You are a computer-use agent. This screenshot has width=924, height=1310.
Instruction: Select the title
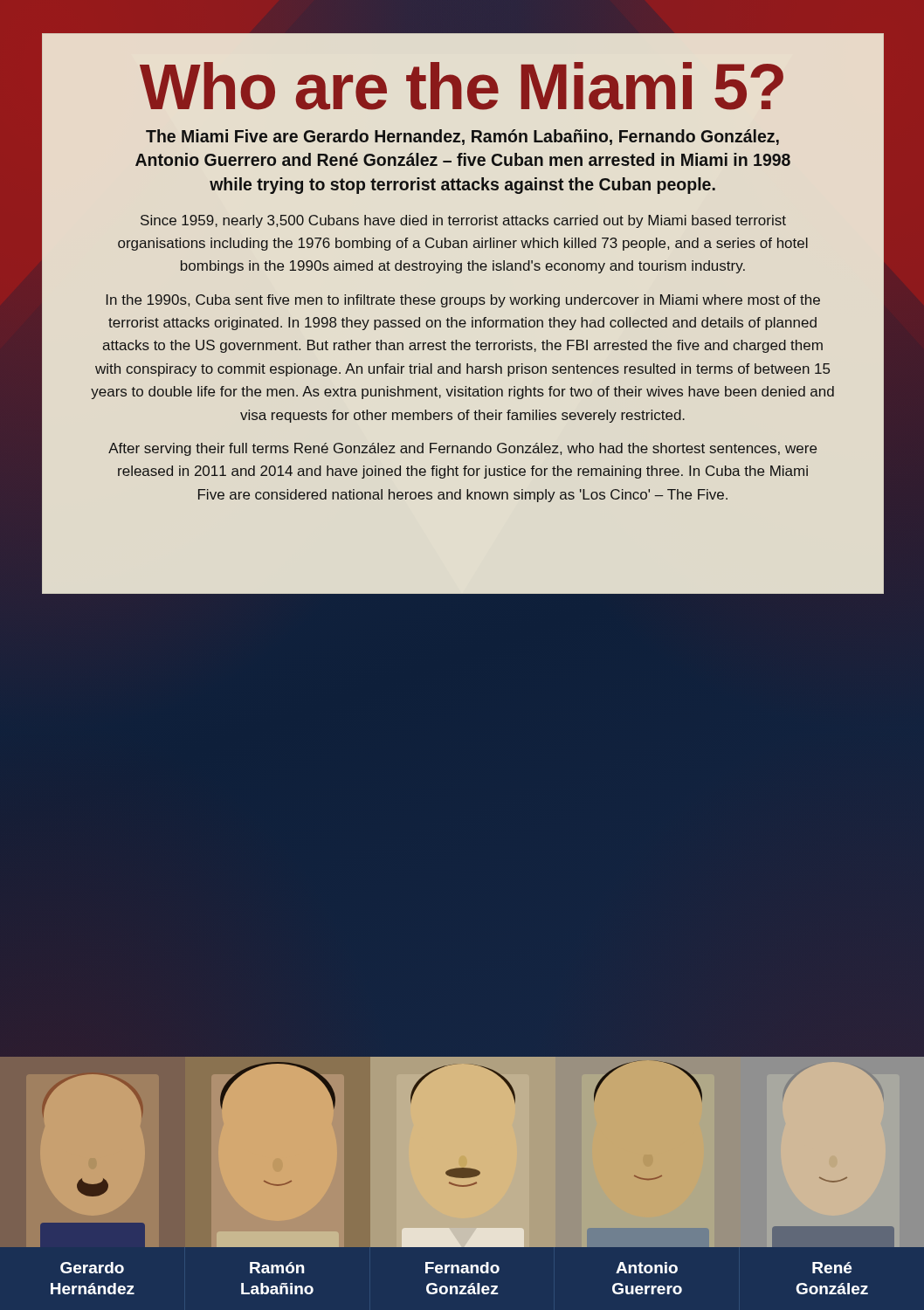[x=463, y=85]
